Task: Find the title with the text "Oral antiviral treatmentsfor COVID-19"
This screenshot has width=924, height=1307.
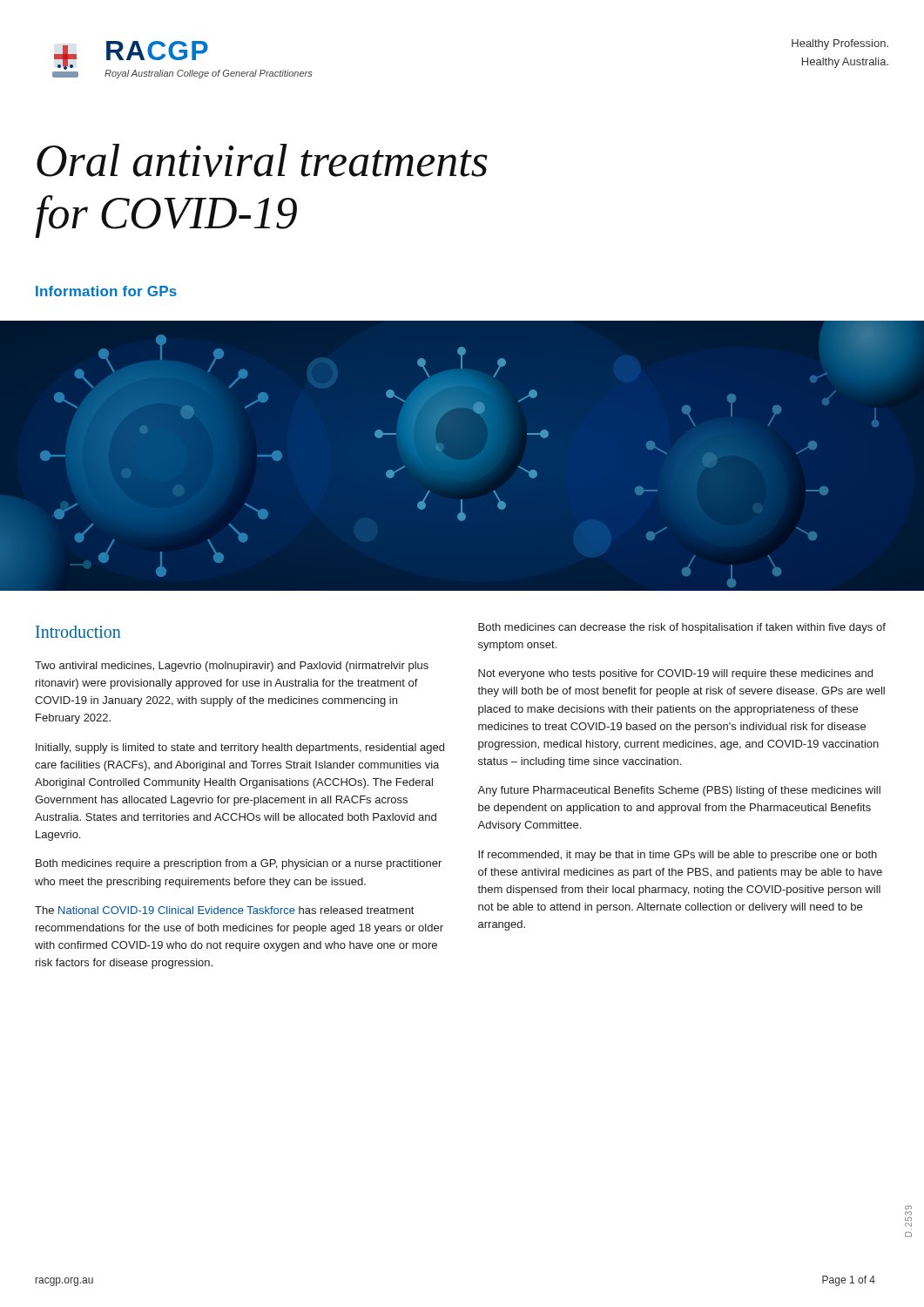Action: coord(462,187)
